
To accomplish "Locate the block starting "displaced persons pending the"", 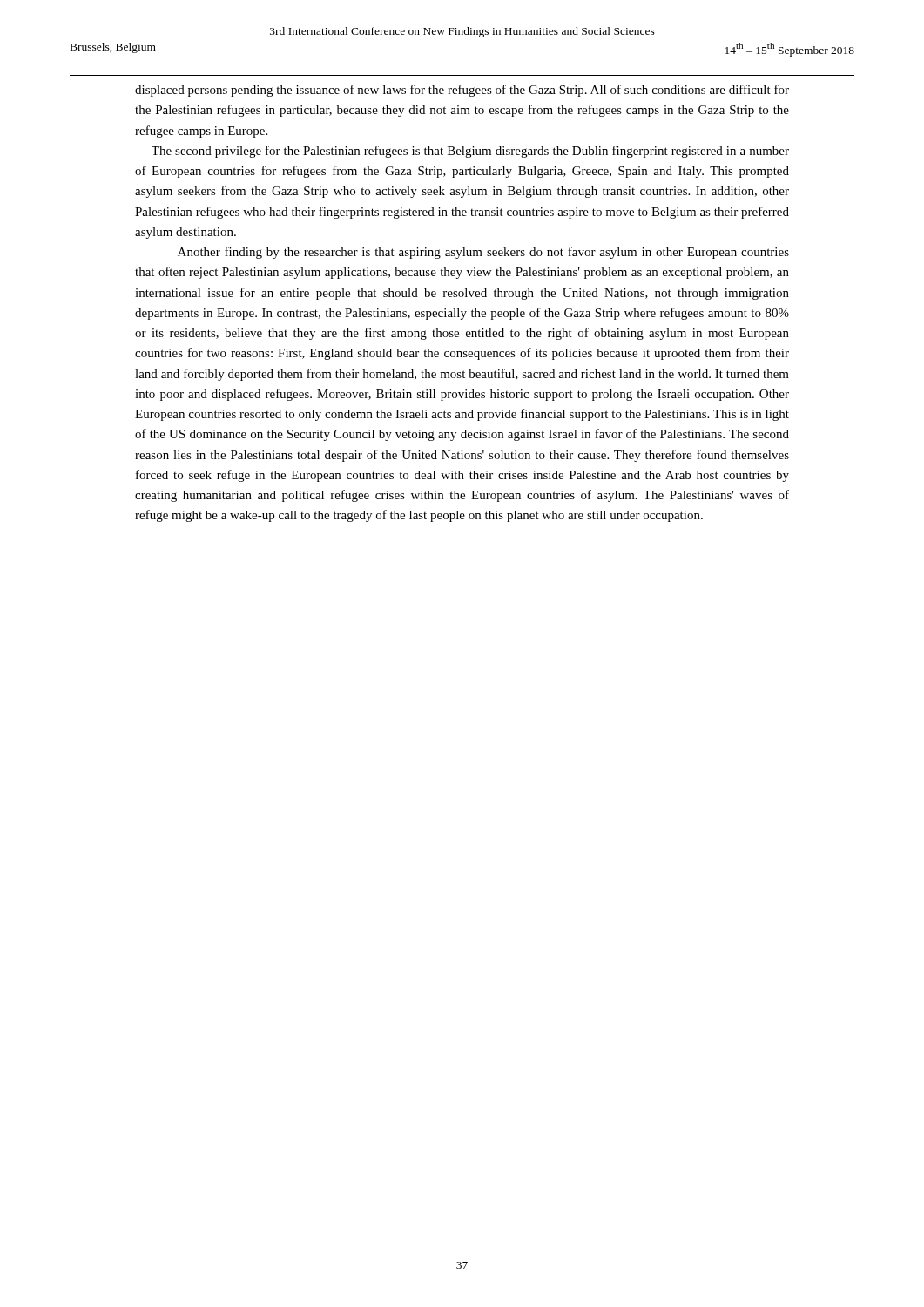I will pyautogui.click(x=462, y=303).
